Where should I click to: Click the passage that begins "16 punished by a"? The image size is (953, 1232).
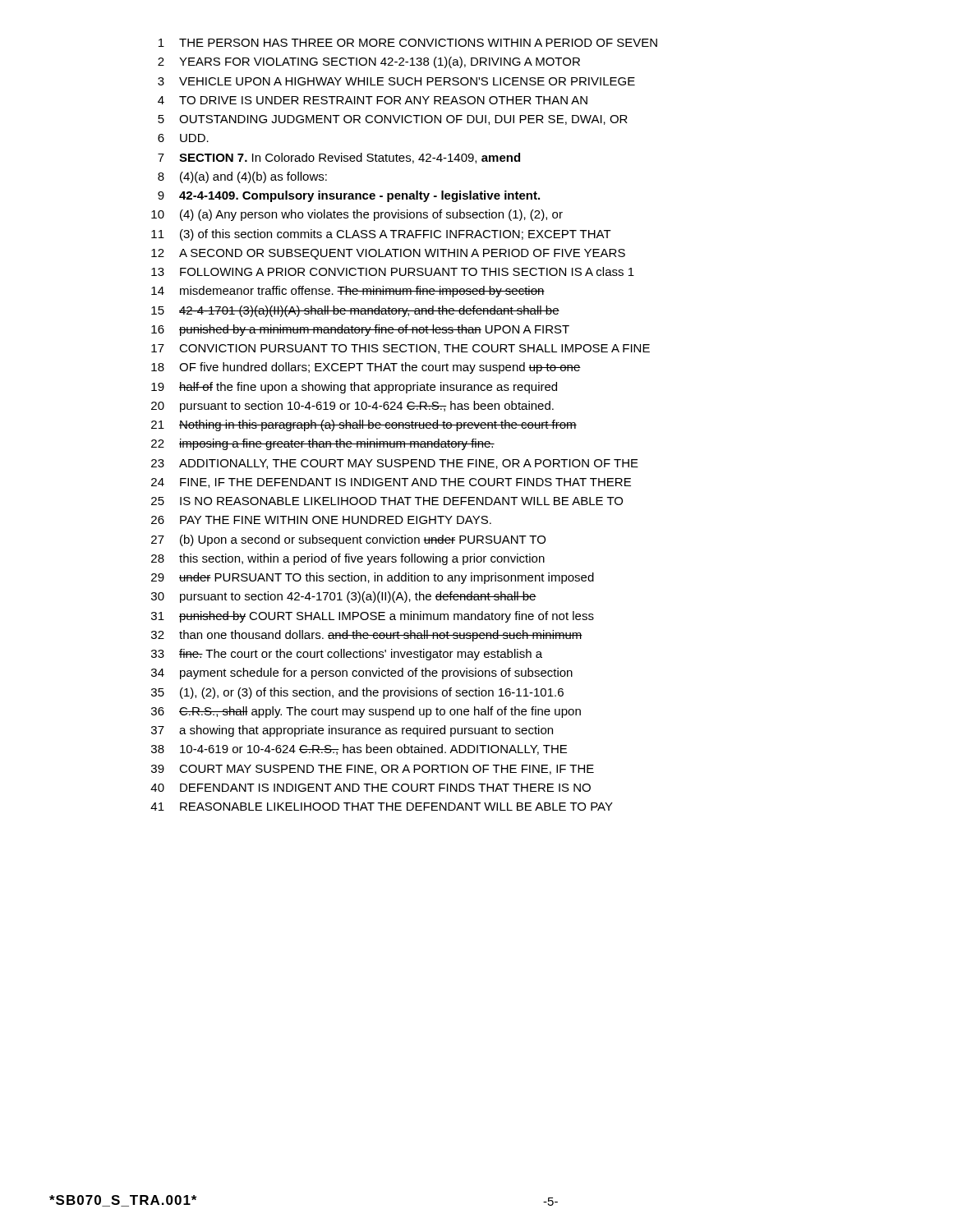(501, 329)
